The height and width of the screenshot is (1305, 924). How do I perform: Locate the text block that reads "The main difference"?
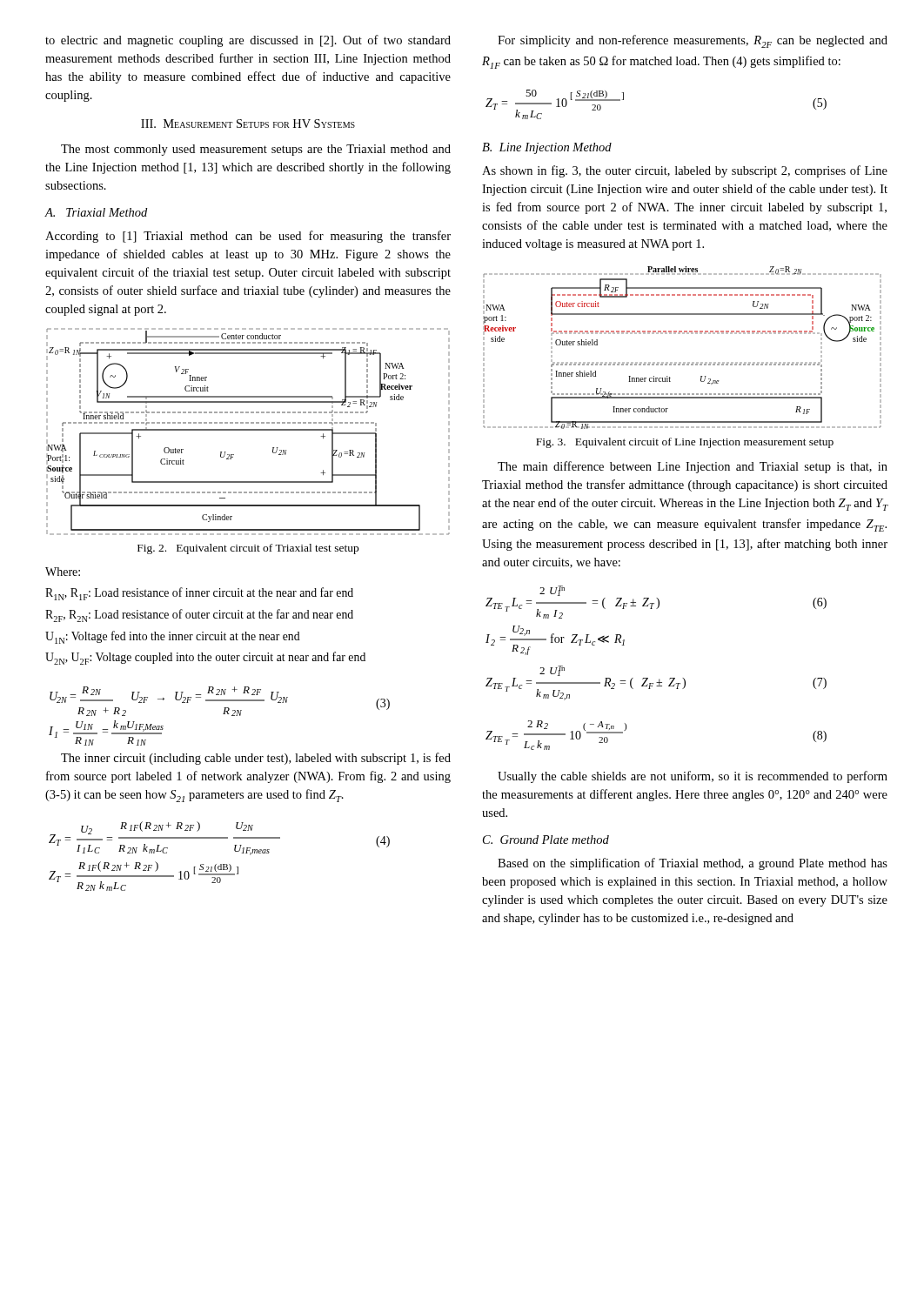click(x=685, y=515)
